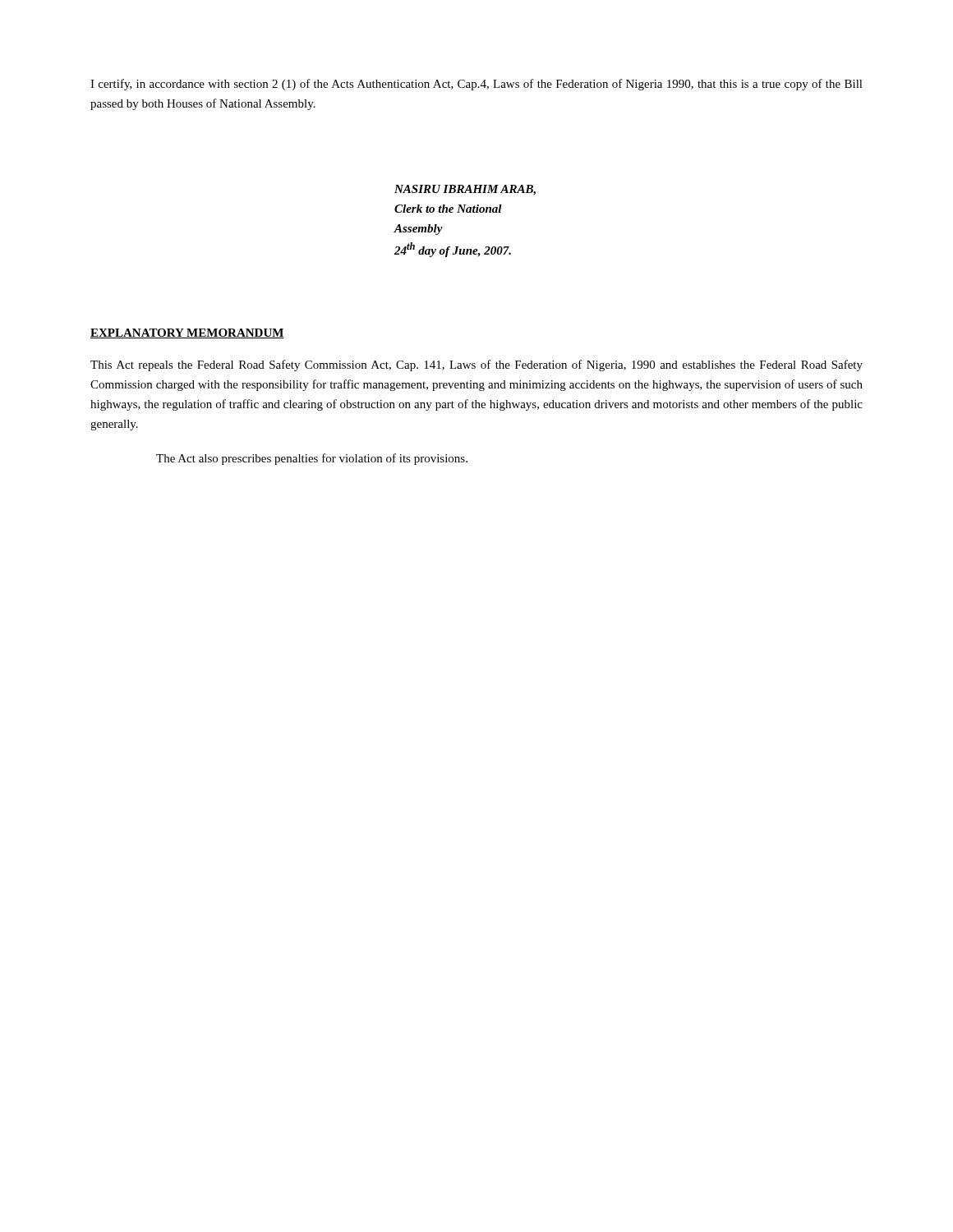Screen dimensions: 1232x953
Task: Select the text block containing "NASIRU IBRAHIM ARAB,"
Action: click(x=465, y=190)
